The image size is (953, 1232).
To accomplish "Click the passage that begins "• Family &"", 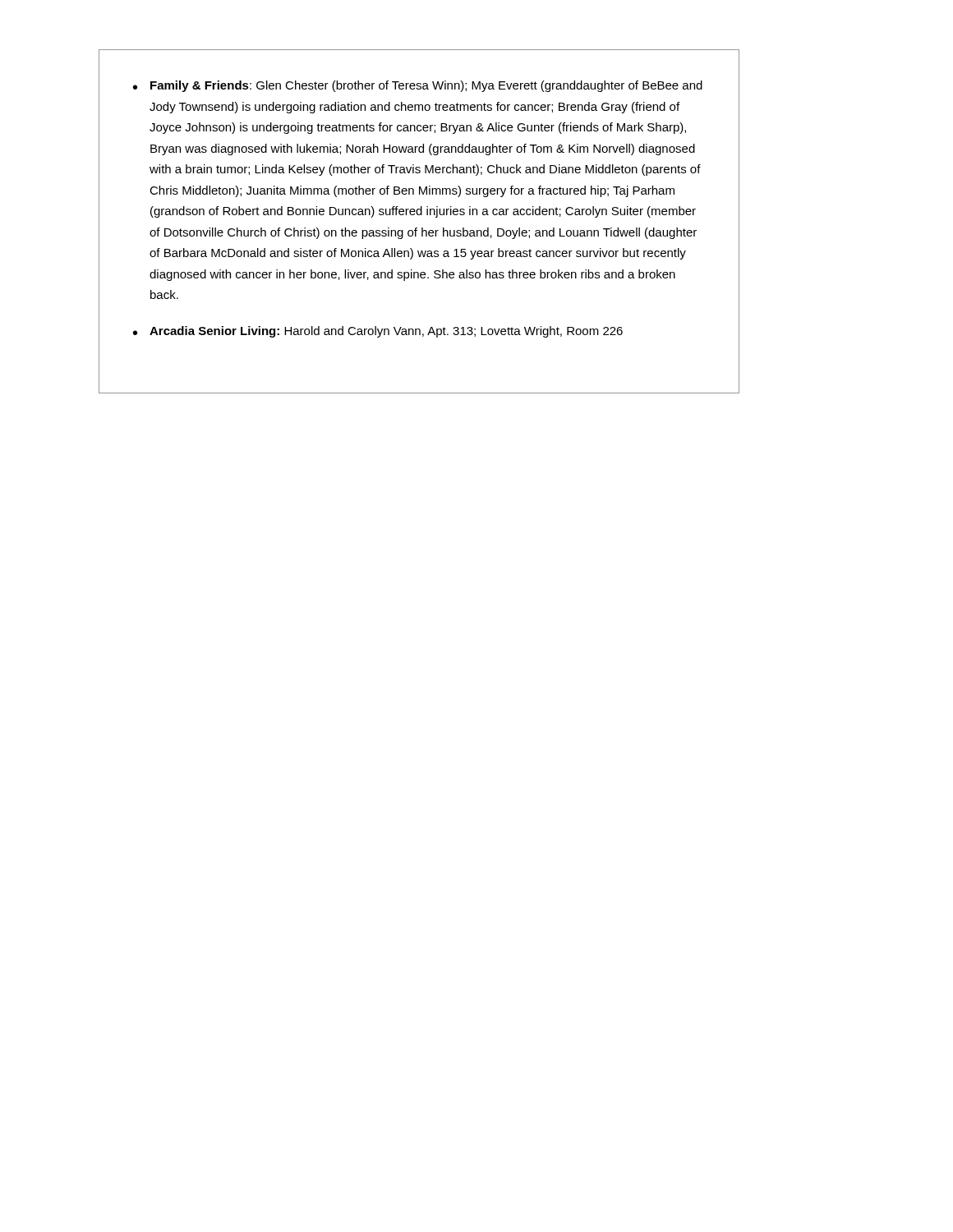I will 419,190.
